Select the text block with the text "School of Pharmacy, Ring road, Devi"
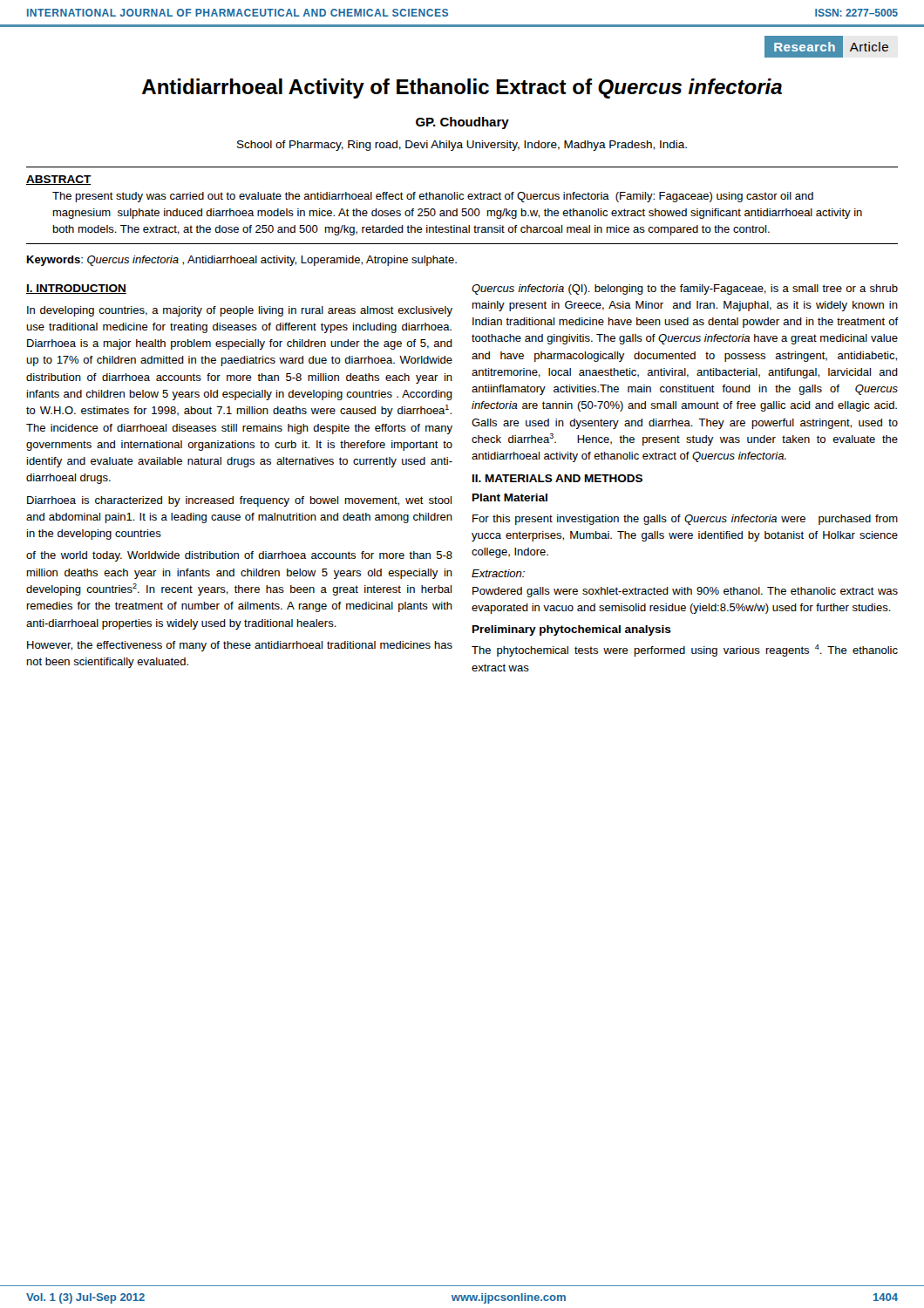The width and height of the screenshot is (924, 1308). tap(462, 145)
